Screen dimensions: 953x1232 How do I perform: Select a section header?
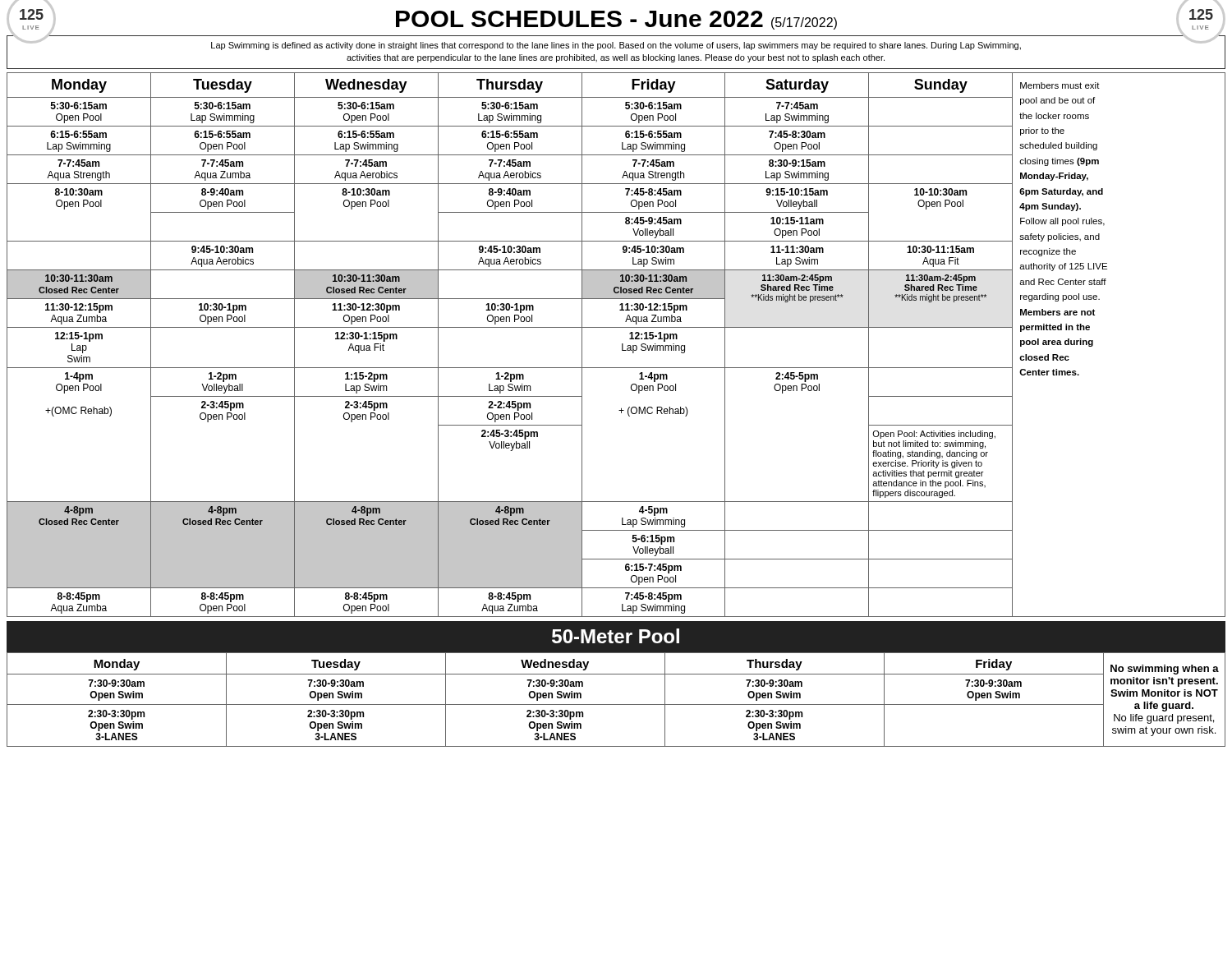pyautogui.click(x=616, y=636)
